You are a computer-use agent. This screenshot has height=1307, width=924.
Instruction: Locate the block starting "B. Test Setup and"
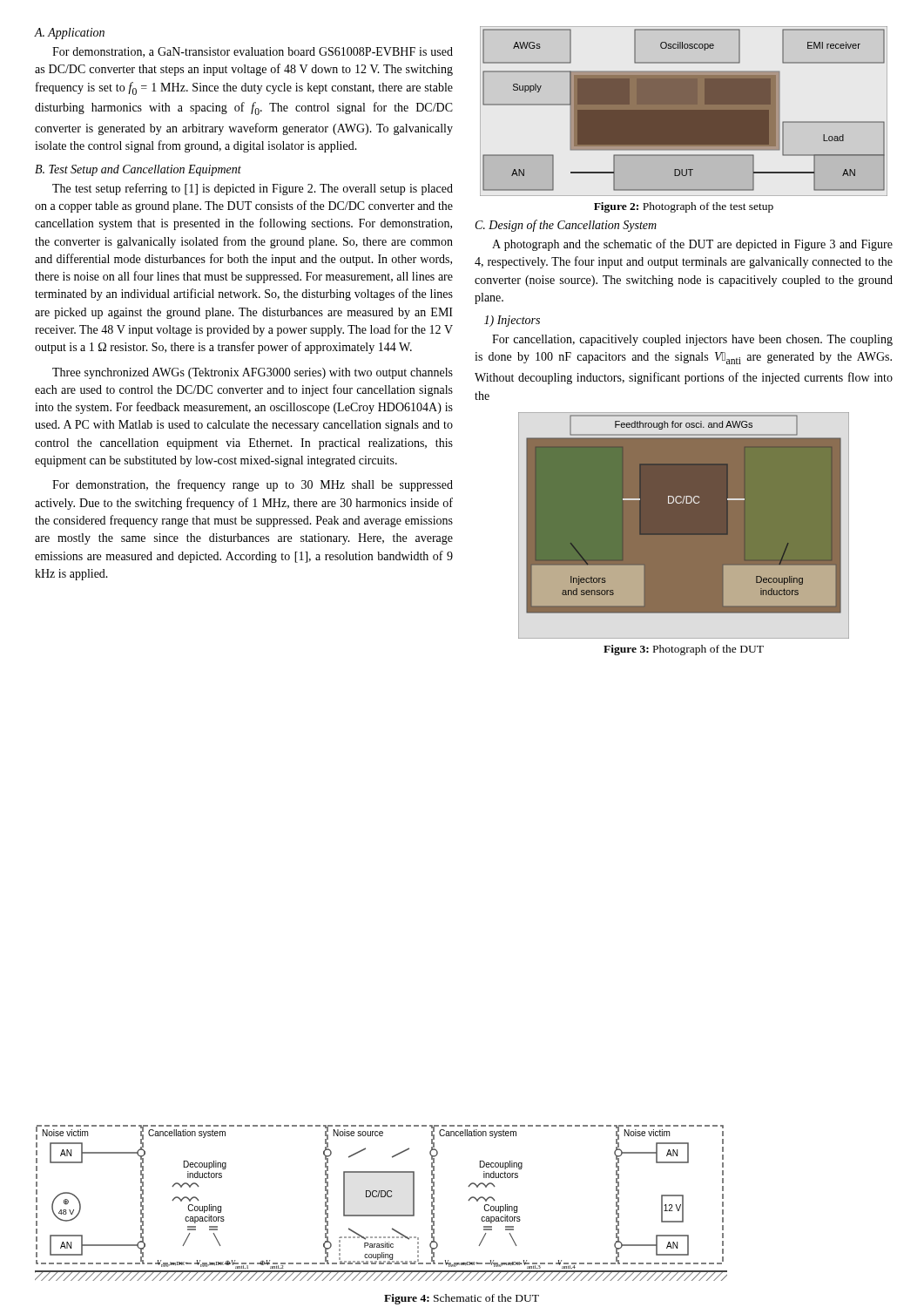click(x=138, y=169)
